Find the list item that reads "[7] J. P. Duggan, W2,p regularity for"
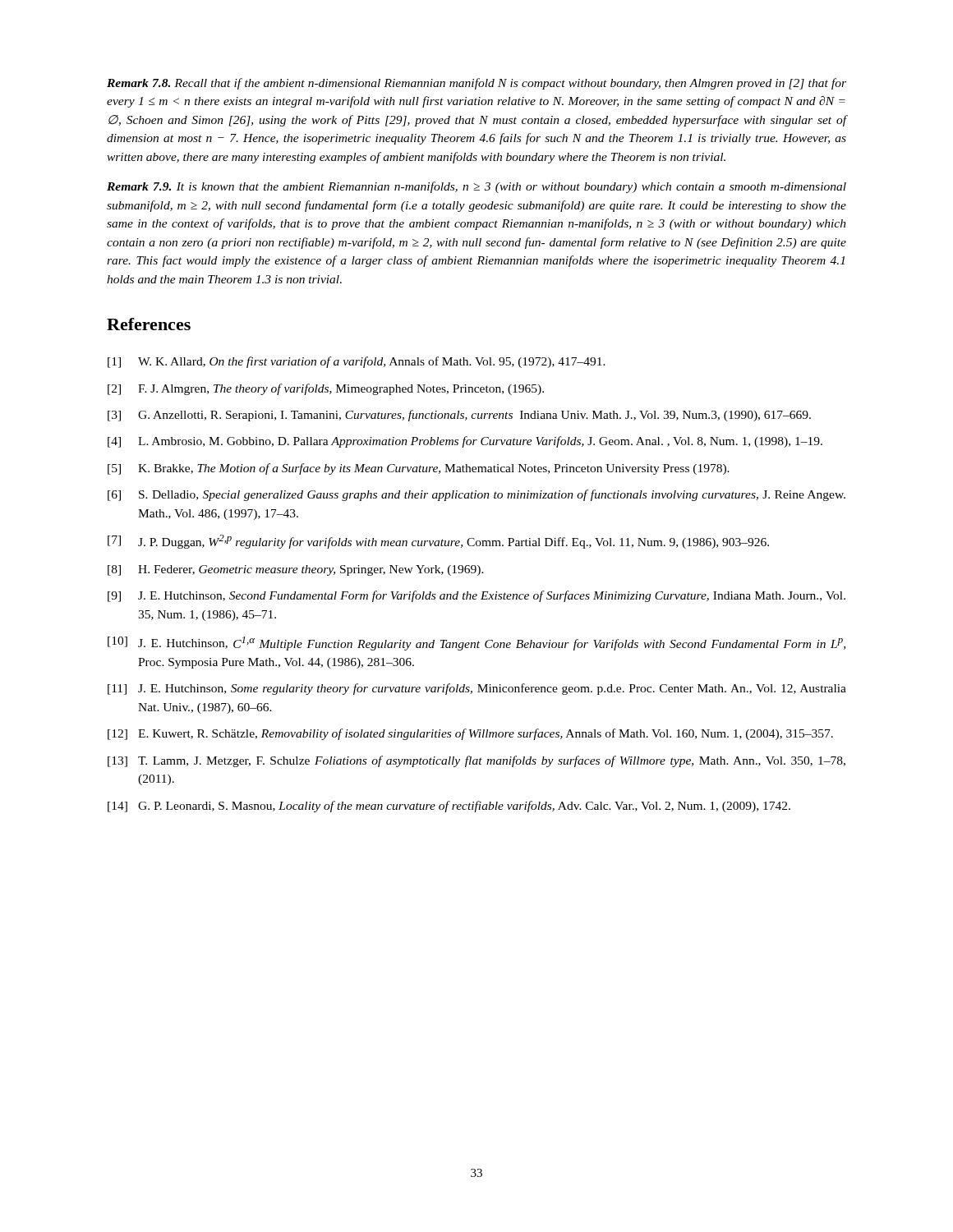The image size is (953, 1232). point(476,541)
